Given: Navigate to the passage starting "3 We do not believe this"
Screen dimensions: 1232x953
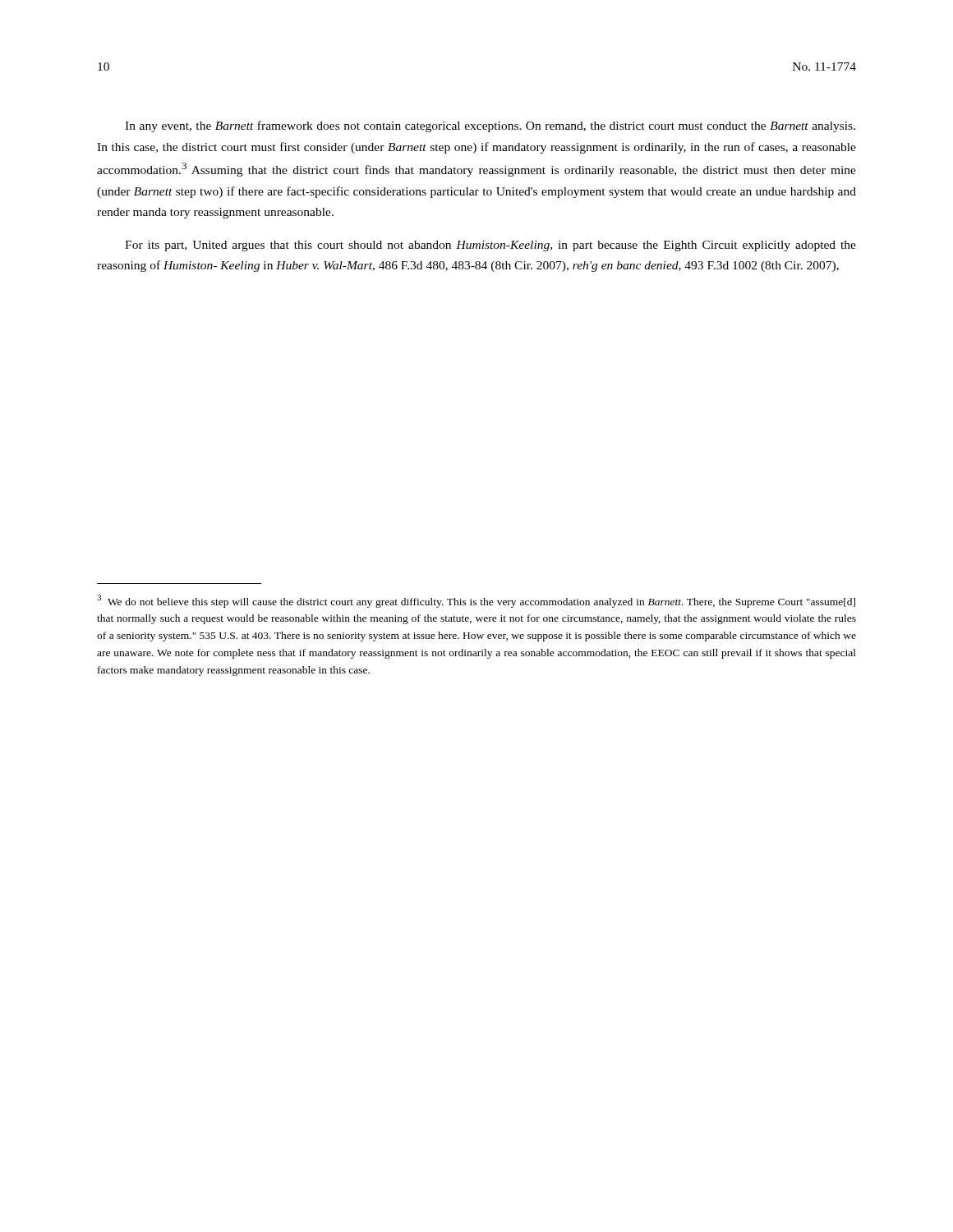Looking at the screenshot, I should point(476,634).
